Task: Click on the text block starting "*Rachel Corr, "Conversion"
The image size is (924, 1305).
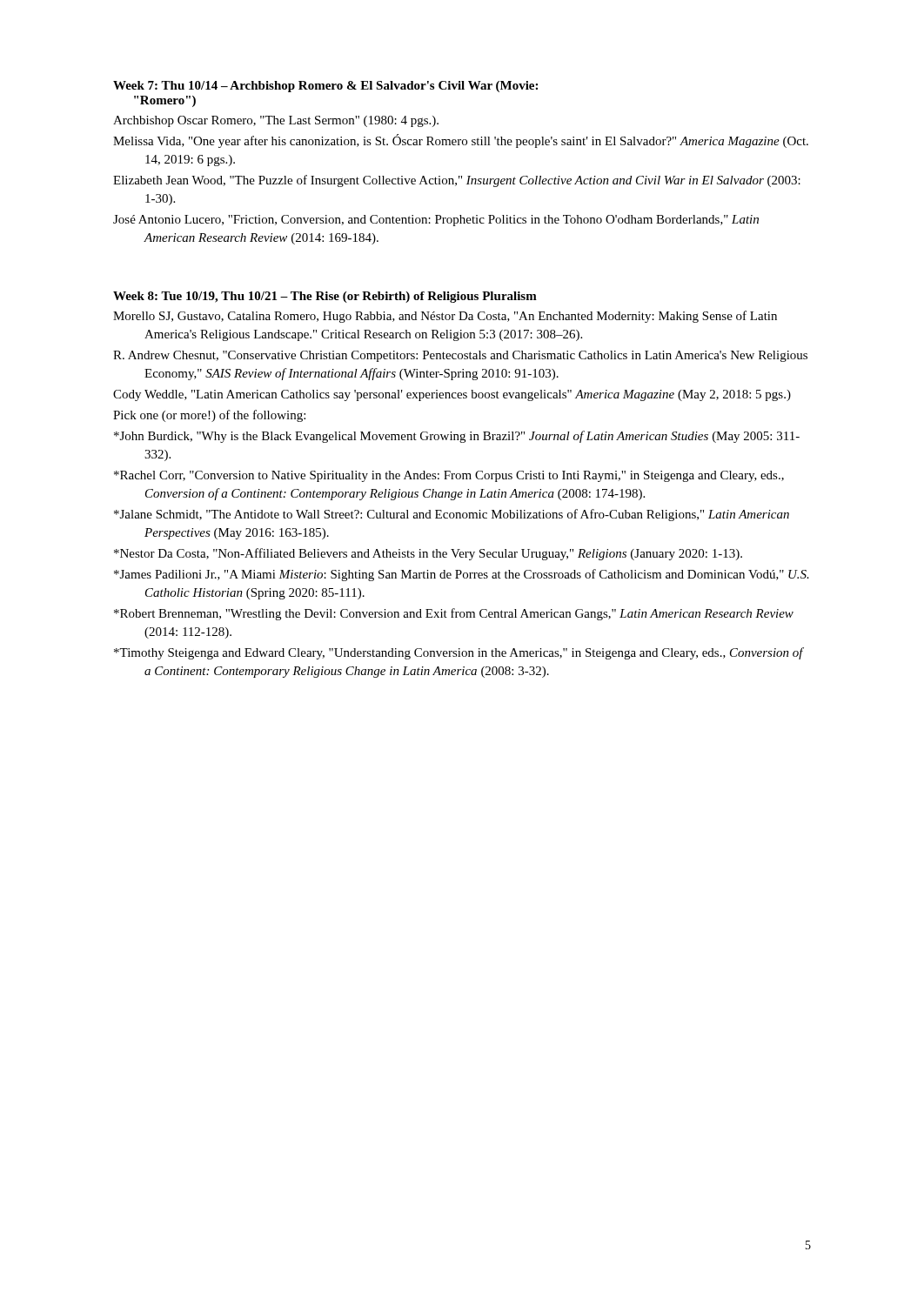Action: pyautogui.click(x=449, y=484)
